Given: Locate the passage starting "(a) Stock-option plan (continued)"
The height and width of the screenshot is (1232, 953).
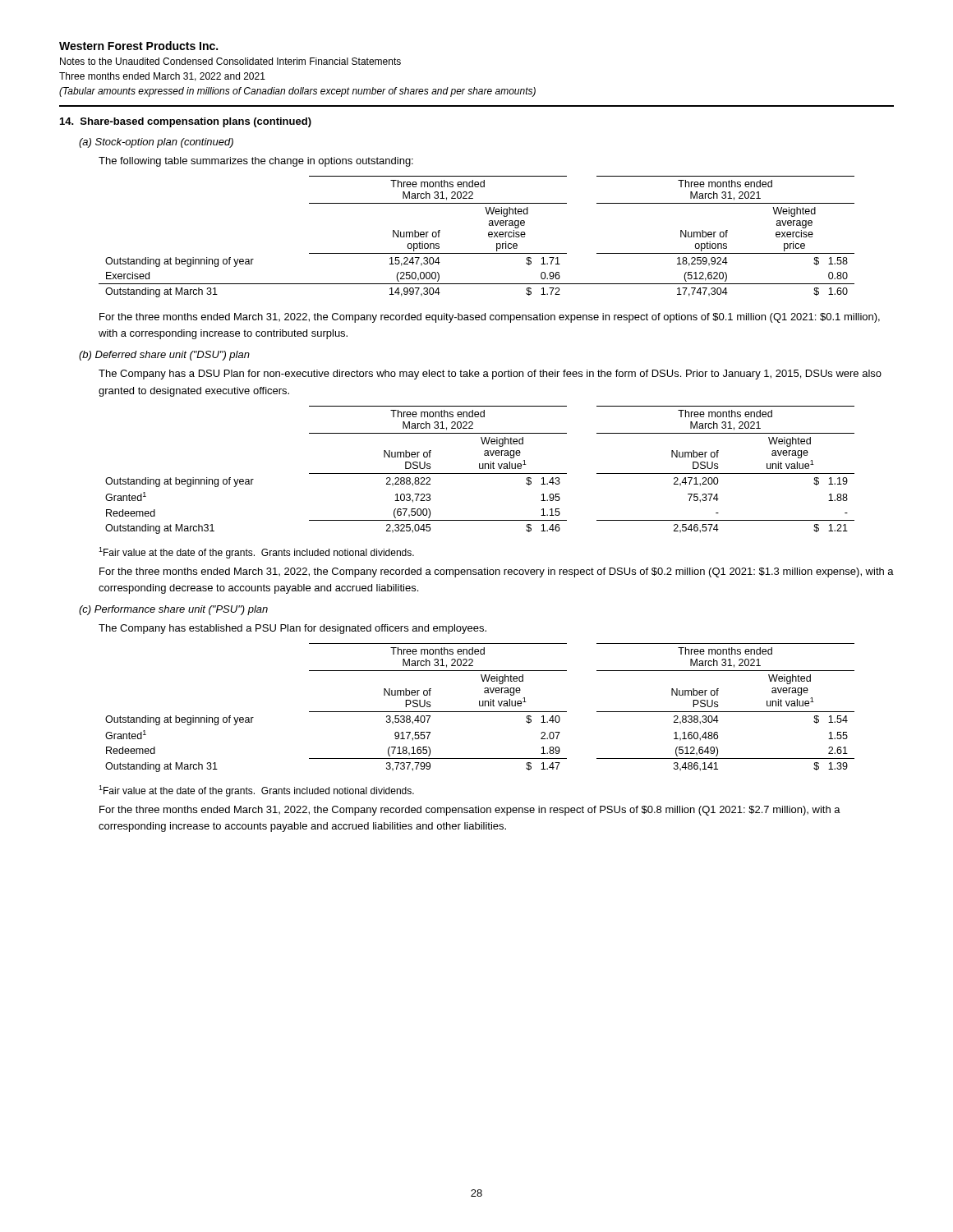Looking at the screenshot, I should pyautogui.click(x=156, y=142).
